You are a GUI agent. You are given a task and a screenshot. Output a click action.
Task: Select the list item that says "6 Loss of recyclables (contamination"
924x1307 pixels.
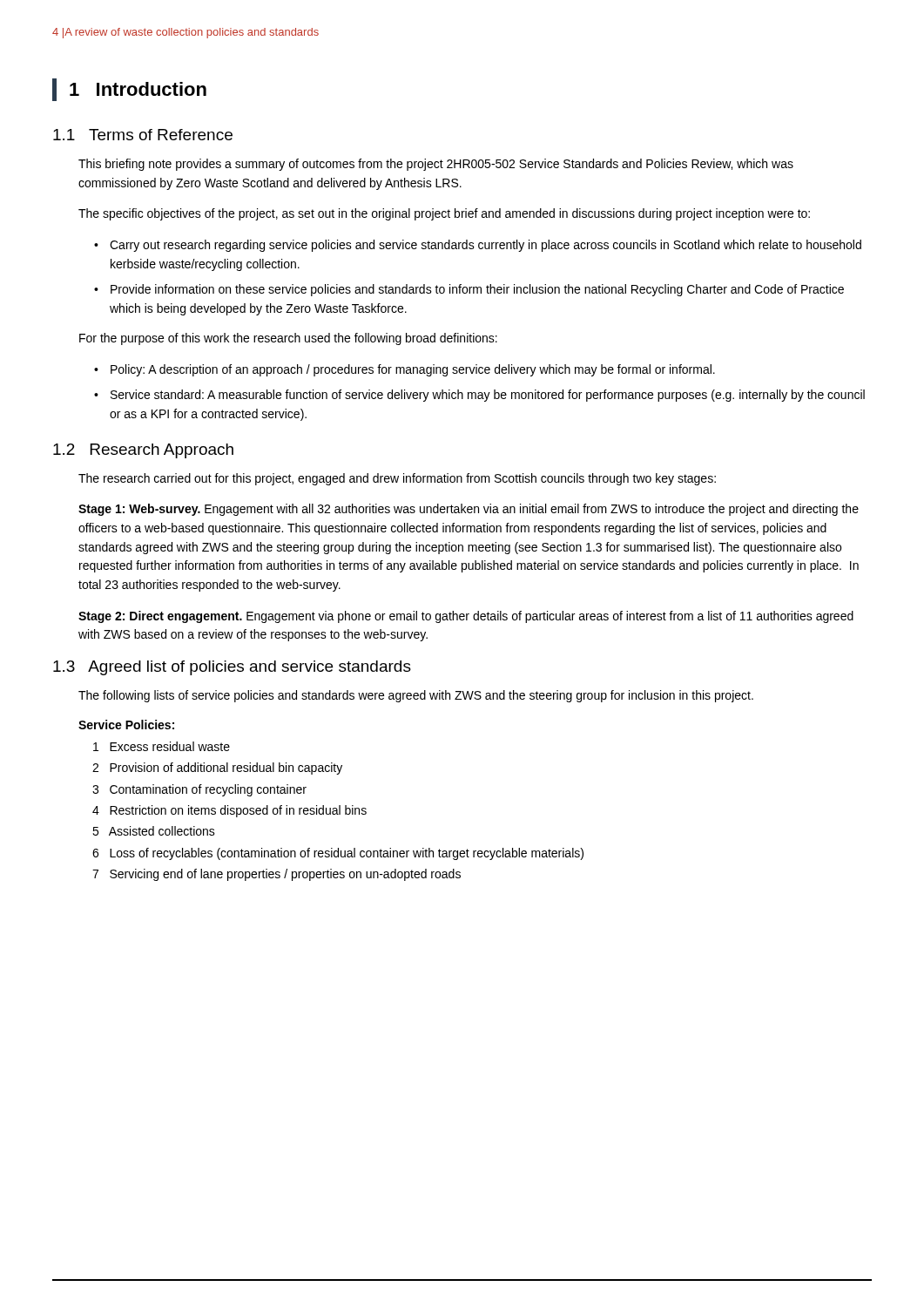tap(338, 853)
